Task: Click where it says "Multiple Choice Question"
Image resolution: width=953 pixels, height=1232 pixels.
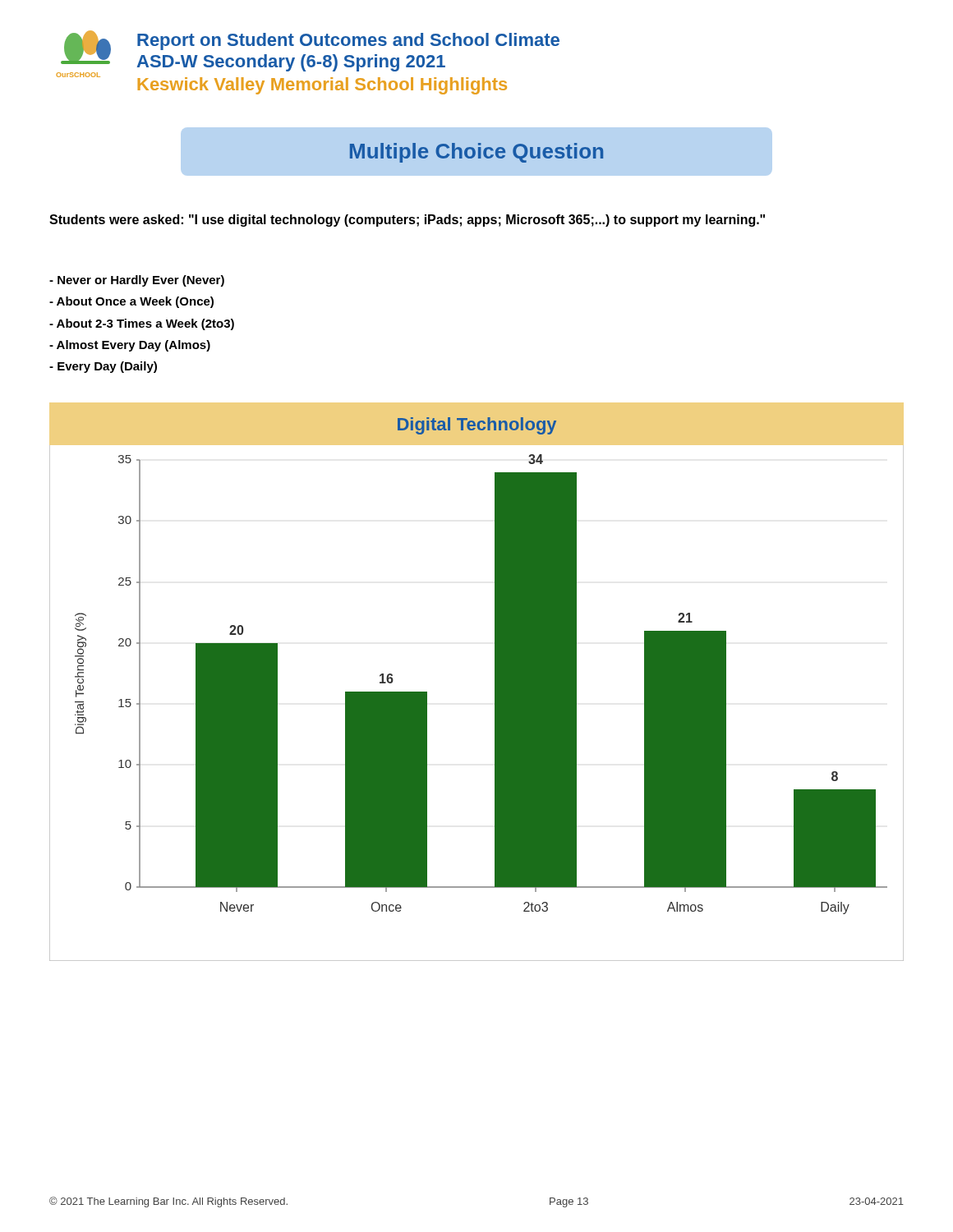Action: coord(476,151)
